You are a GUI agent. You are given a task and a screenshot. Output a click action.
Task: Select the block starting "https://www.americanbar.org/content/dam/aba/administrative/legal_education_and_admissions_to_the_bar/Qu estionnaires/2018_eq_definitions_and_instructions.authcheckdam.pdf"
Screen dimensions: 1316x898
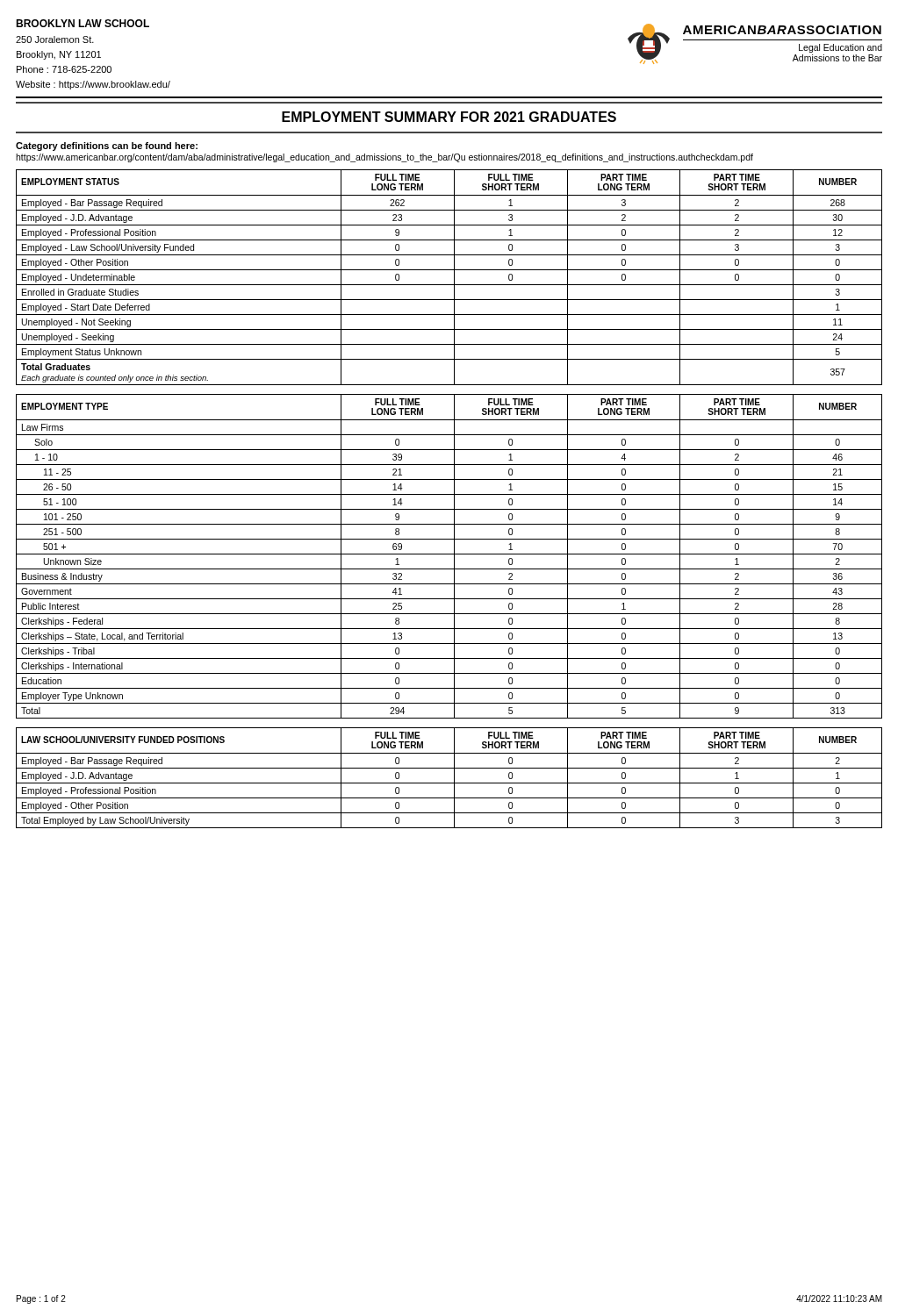pos(384,157)
